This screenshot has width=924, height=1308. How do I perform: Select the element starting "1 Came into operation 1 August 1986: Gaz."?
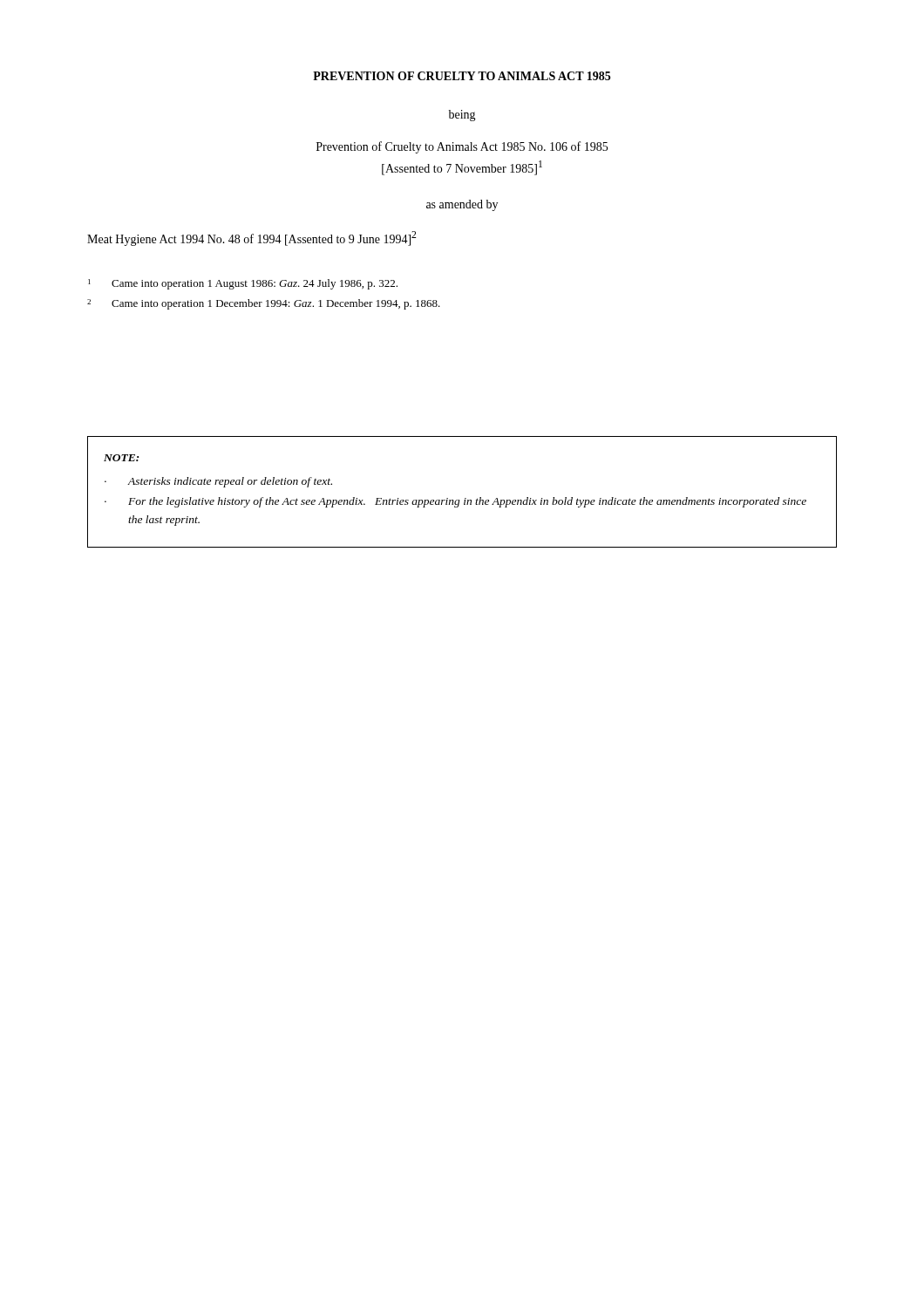pyautogui.click(x=243, y=284)
